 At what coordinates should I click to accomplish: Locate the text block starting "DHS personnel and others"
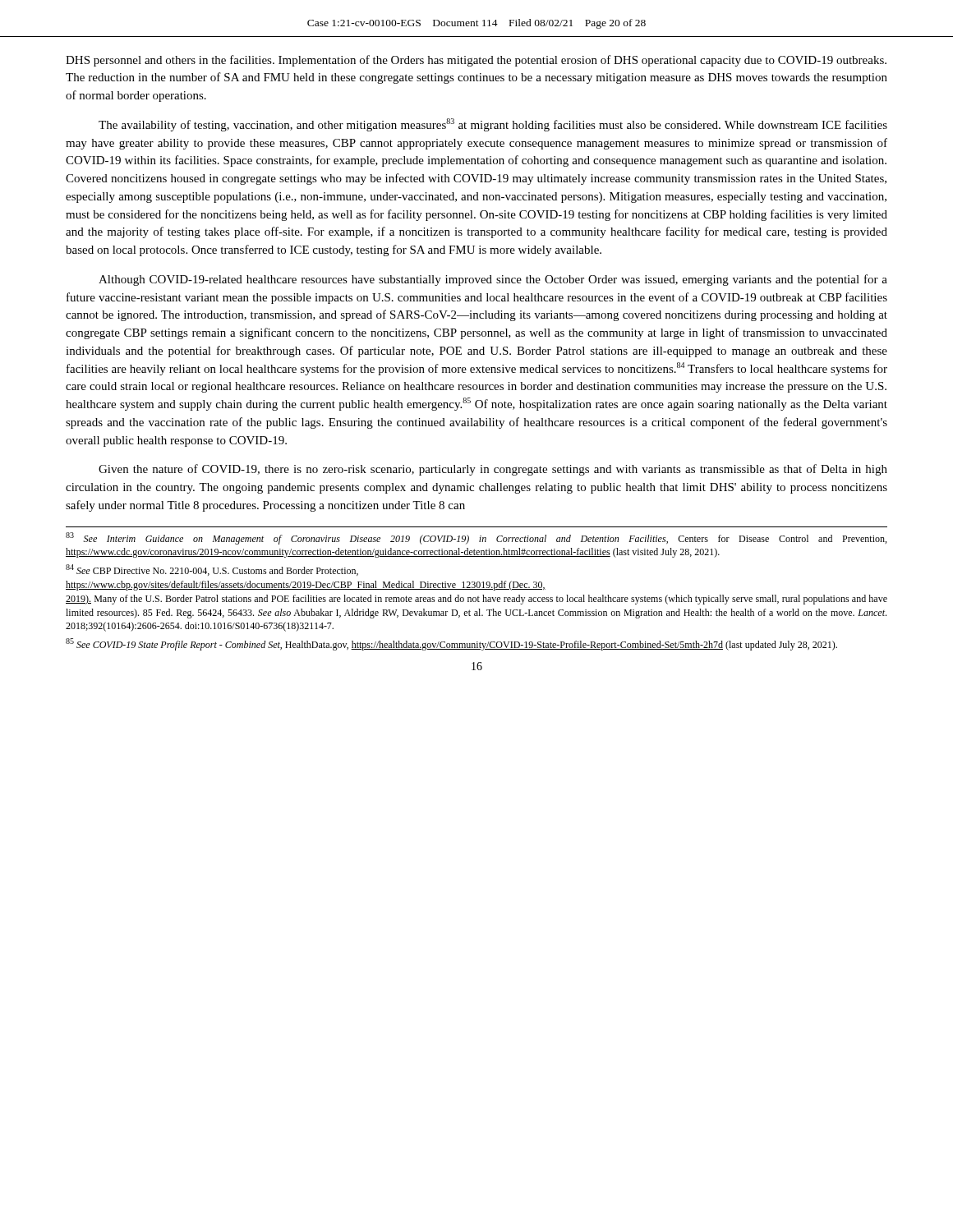(476, 77)
